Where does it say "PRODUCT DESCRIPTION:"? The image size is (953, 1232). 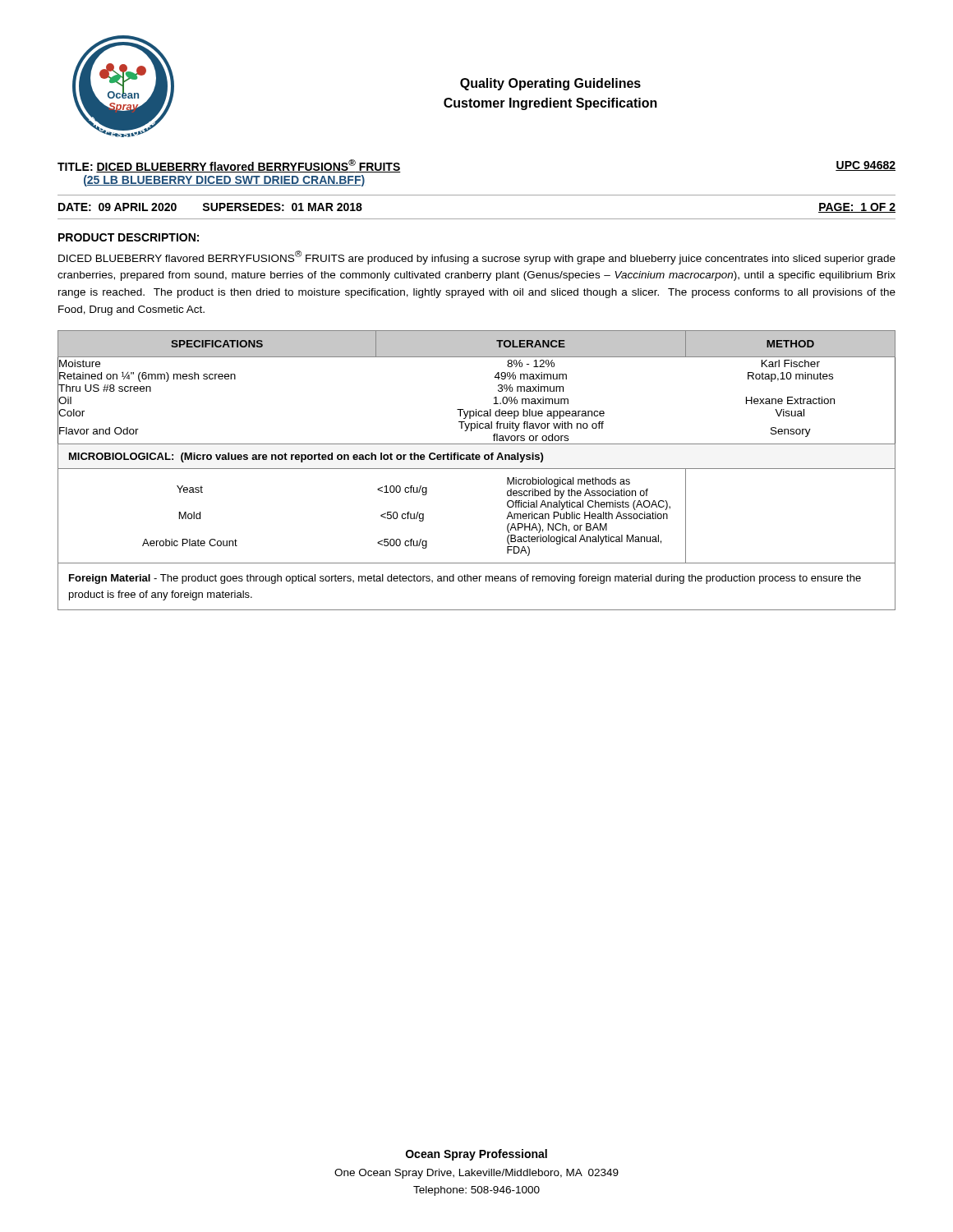(x=129, y=237)
